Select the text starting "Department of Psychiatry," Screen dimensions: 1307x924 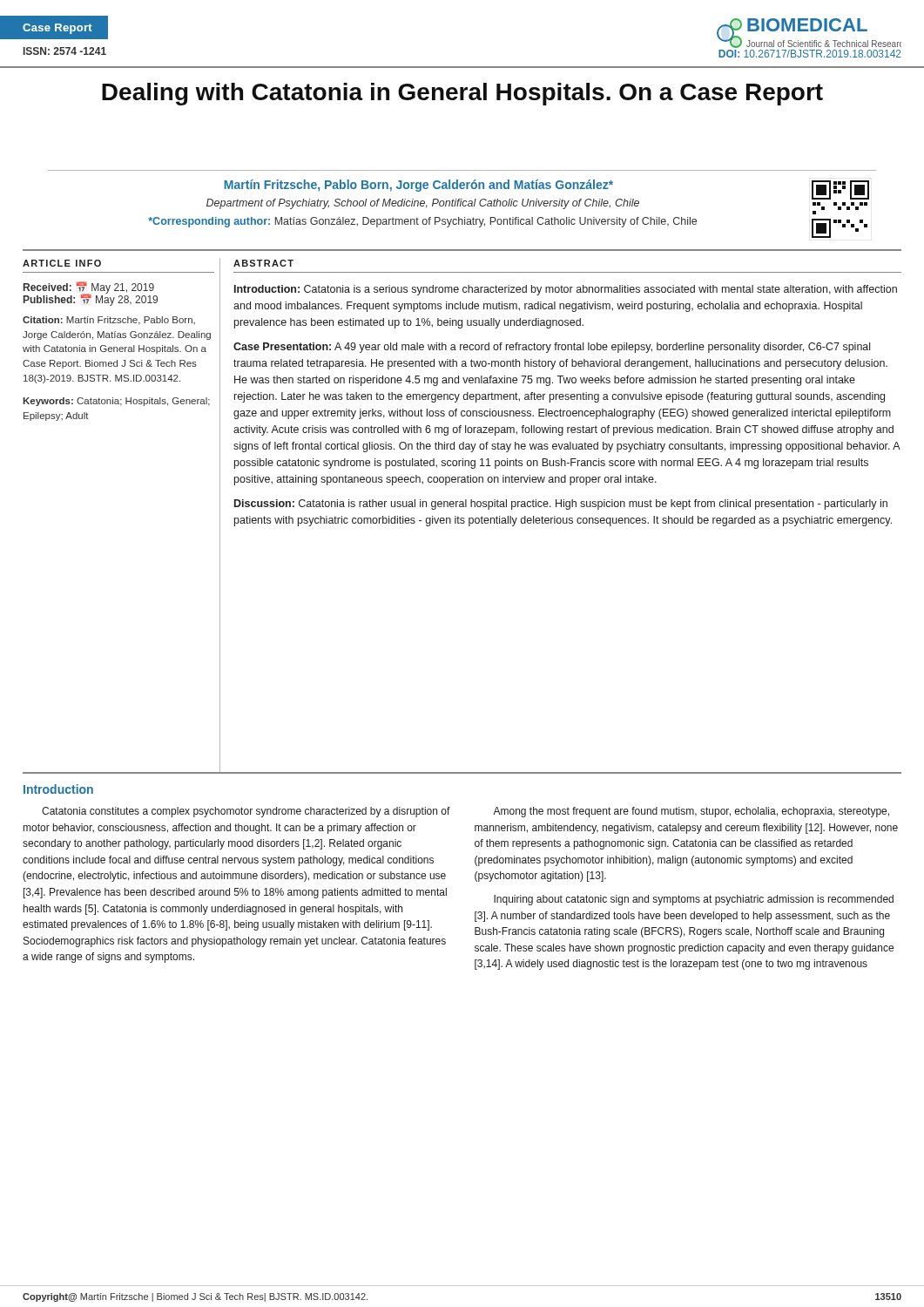coord(423,203)
